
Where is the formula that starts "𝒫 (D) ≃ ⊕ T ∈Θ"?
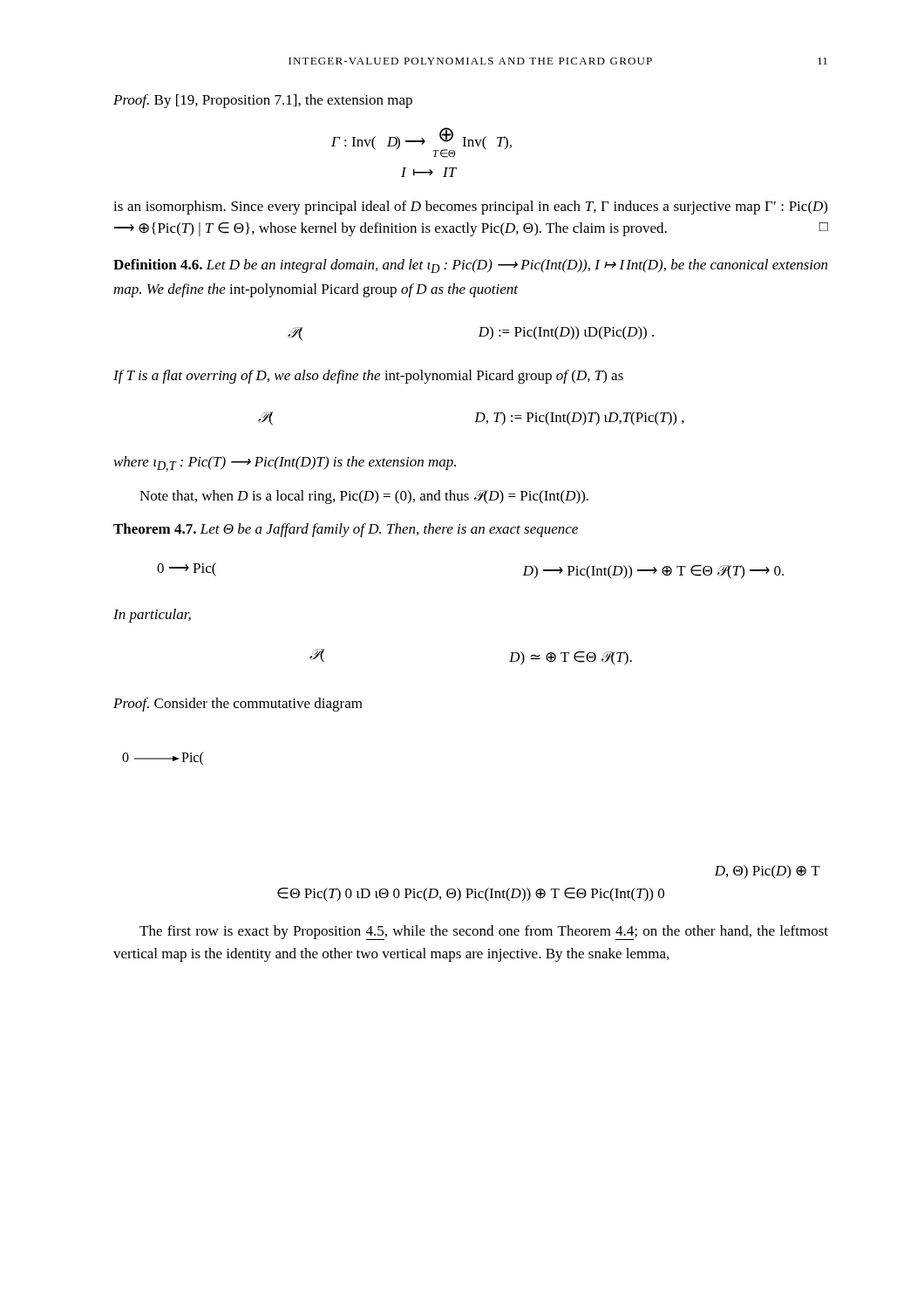click(x=317, y=657)
